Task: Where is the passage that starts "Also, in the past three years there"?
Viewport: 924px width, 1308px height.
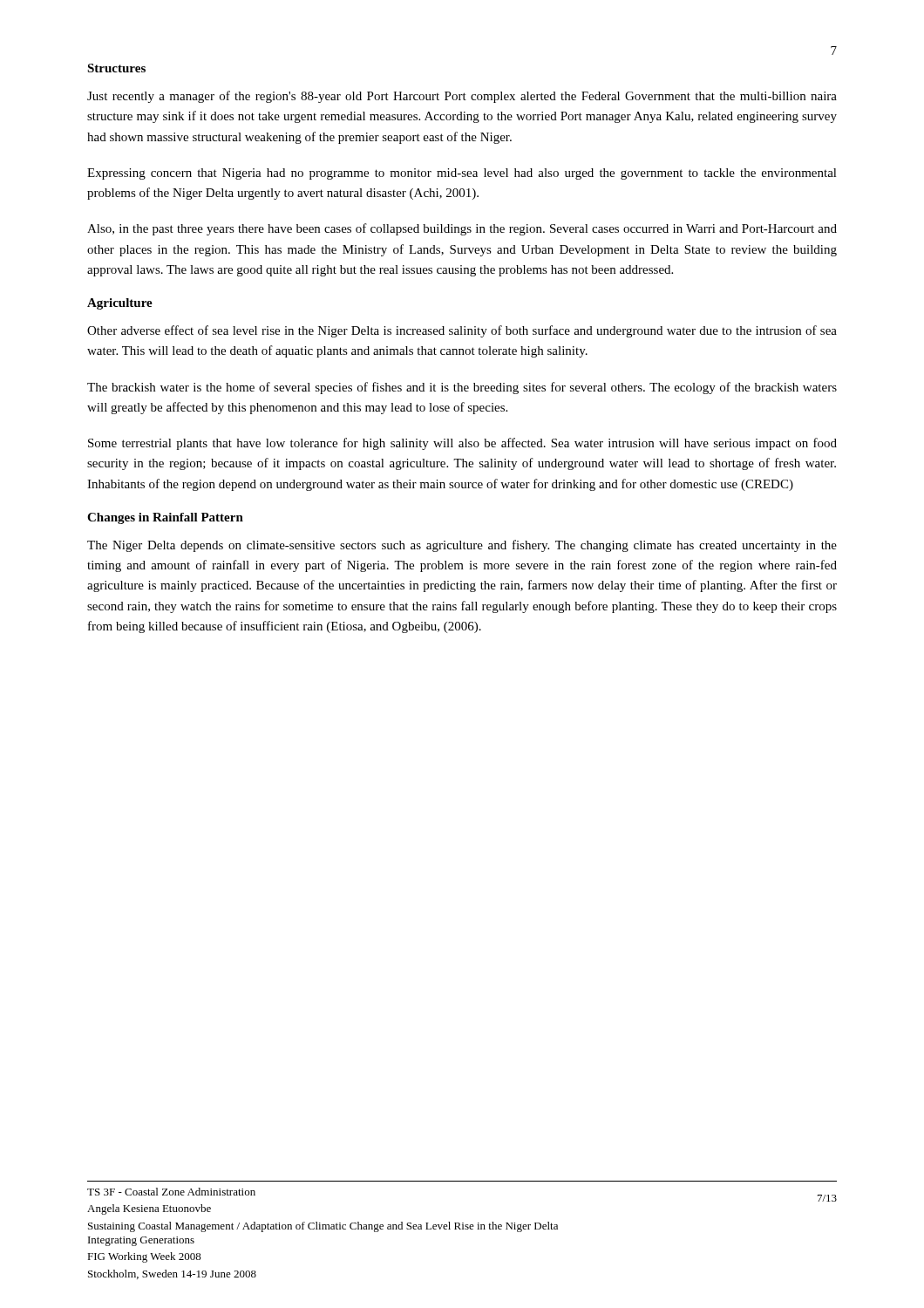Action: click(x=462, y=249)
